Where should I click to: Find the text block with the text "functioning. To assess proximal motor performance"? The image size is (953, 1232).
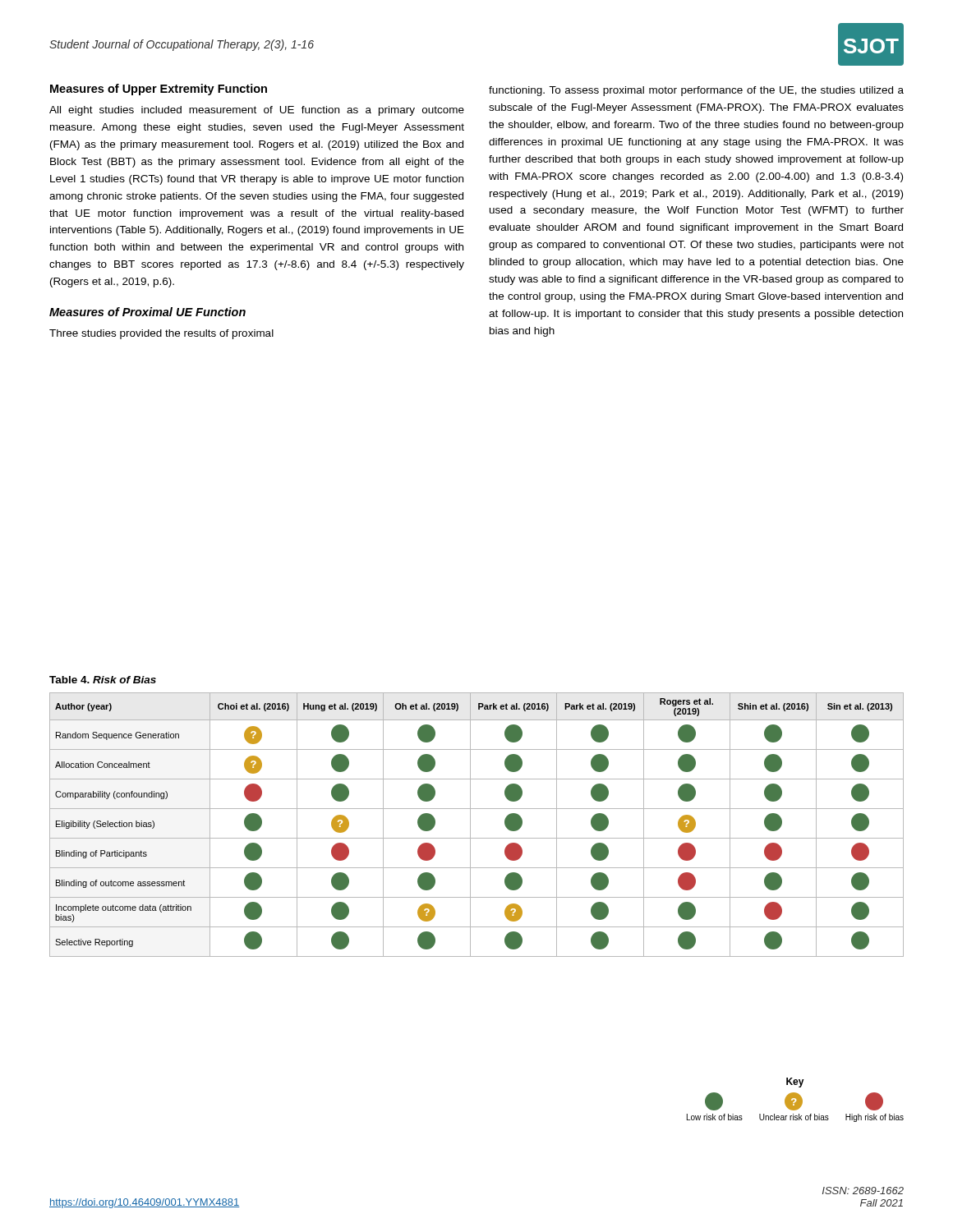[696, 210]
